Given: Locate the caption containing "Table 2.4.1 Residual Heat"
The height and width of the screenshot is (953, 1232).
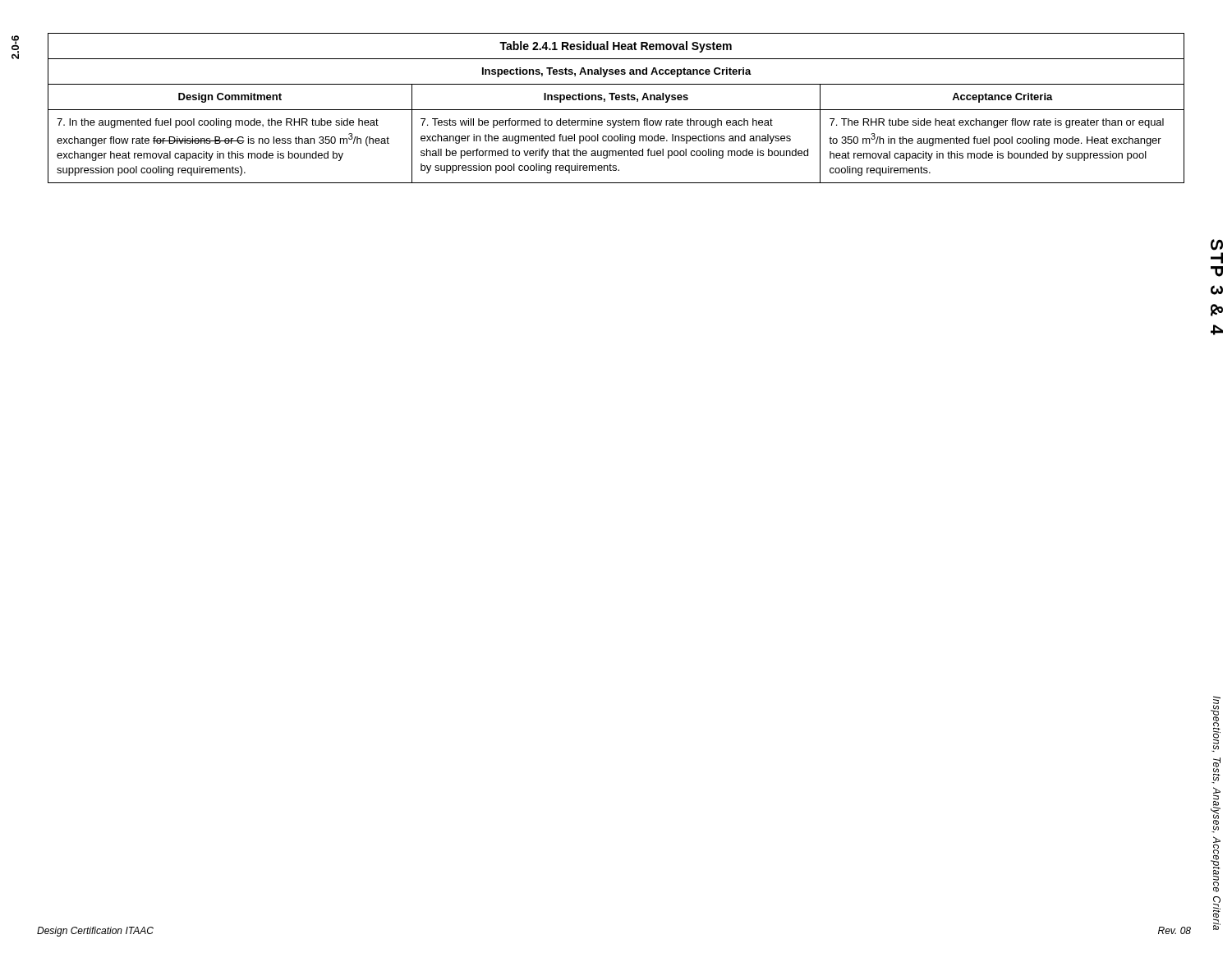Looking at the screenshot, I should point(616,46).
